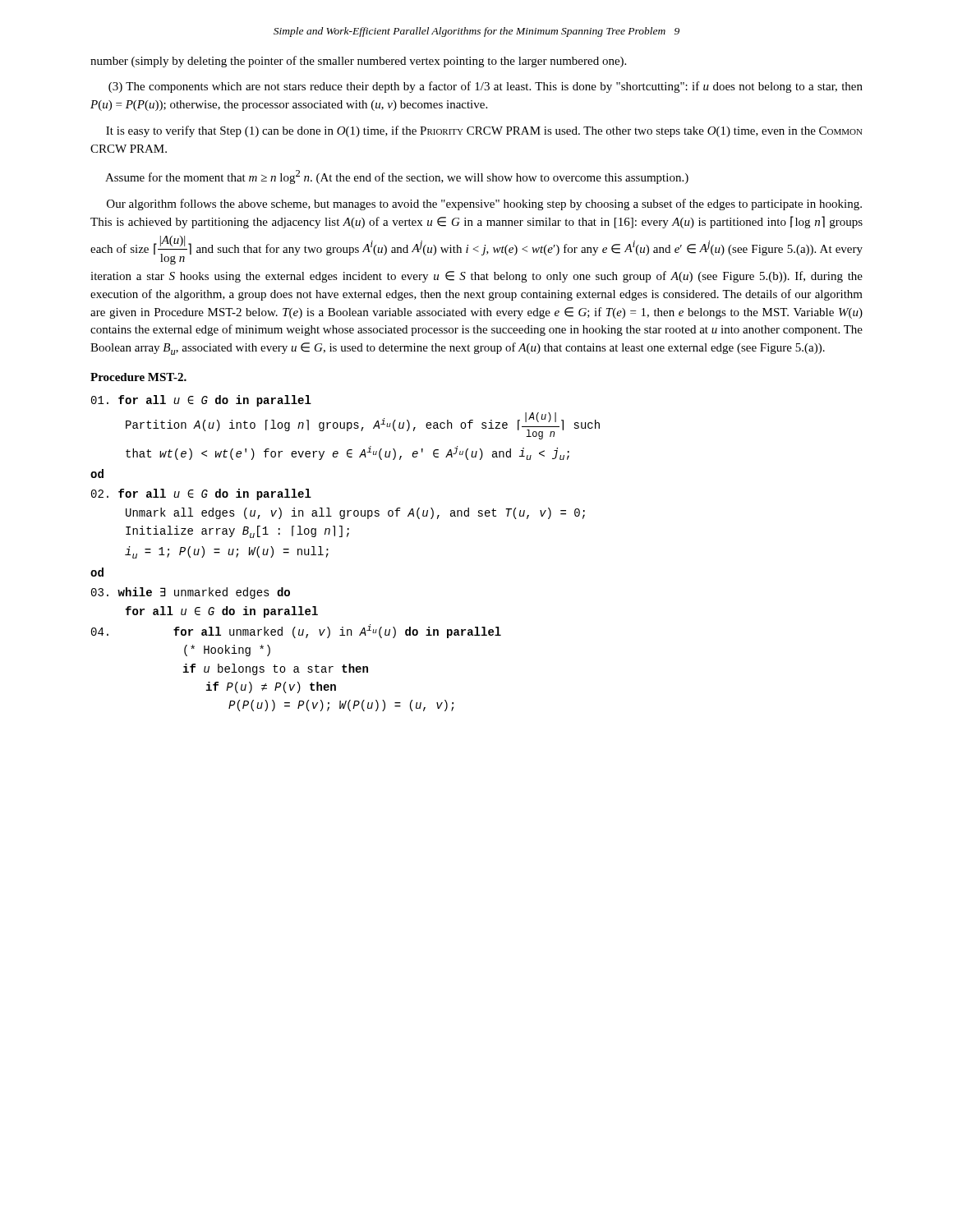Where does it say "Procedure MST-2."?

pyautogui.click(x=139, y=377)
